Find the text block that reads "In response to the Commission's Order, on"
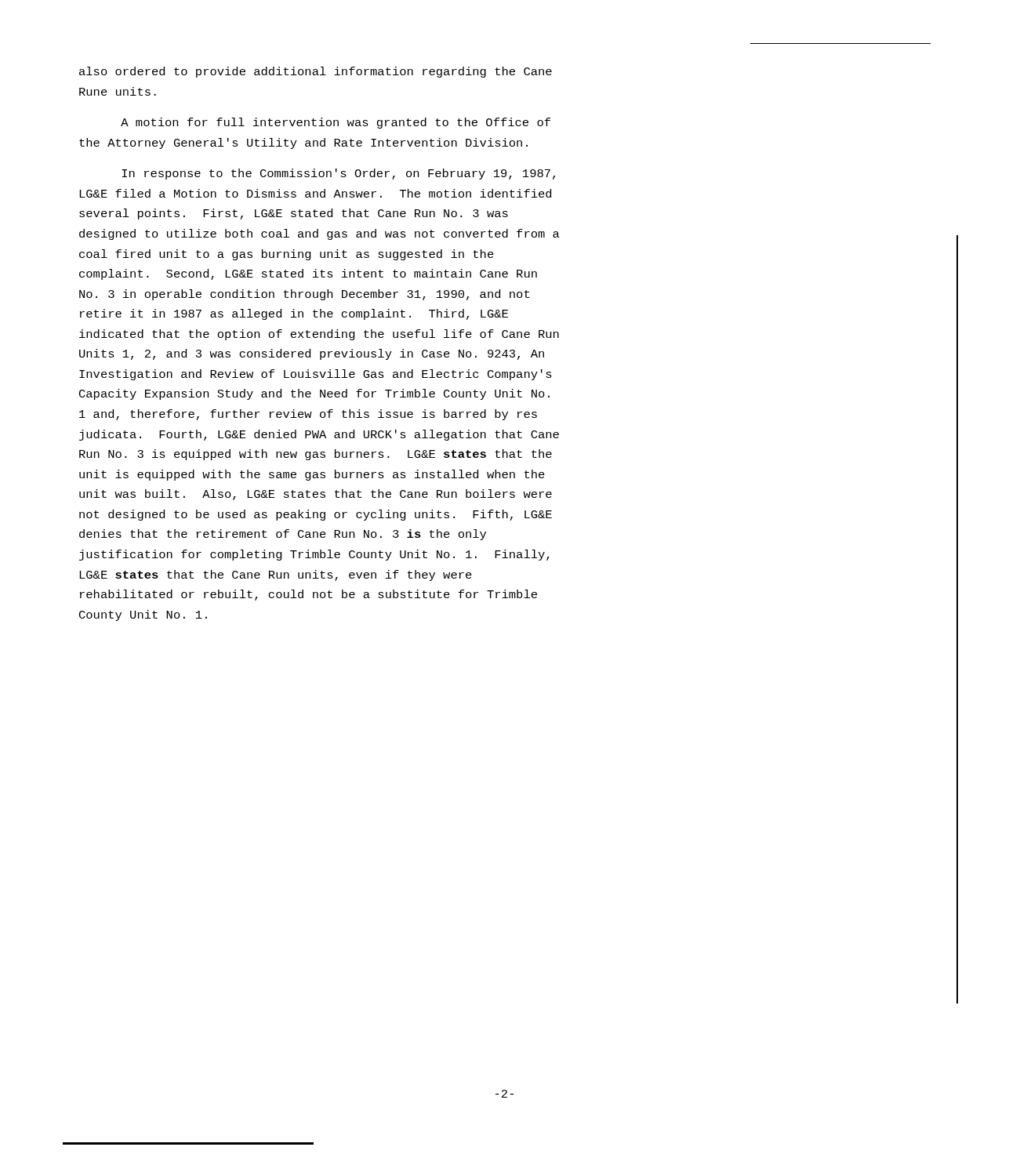1009x1176 pixels. [x=504, y=395]
